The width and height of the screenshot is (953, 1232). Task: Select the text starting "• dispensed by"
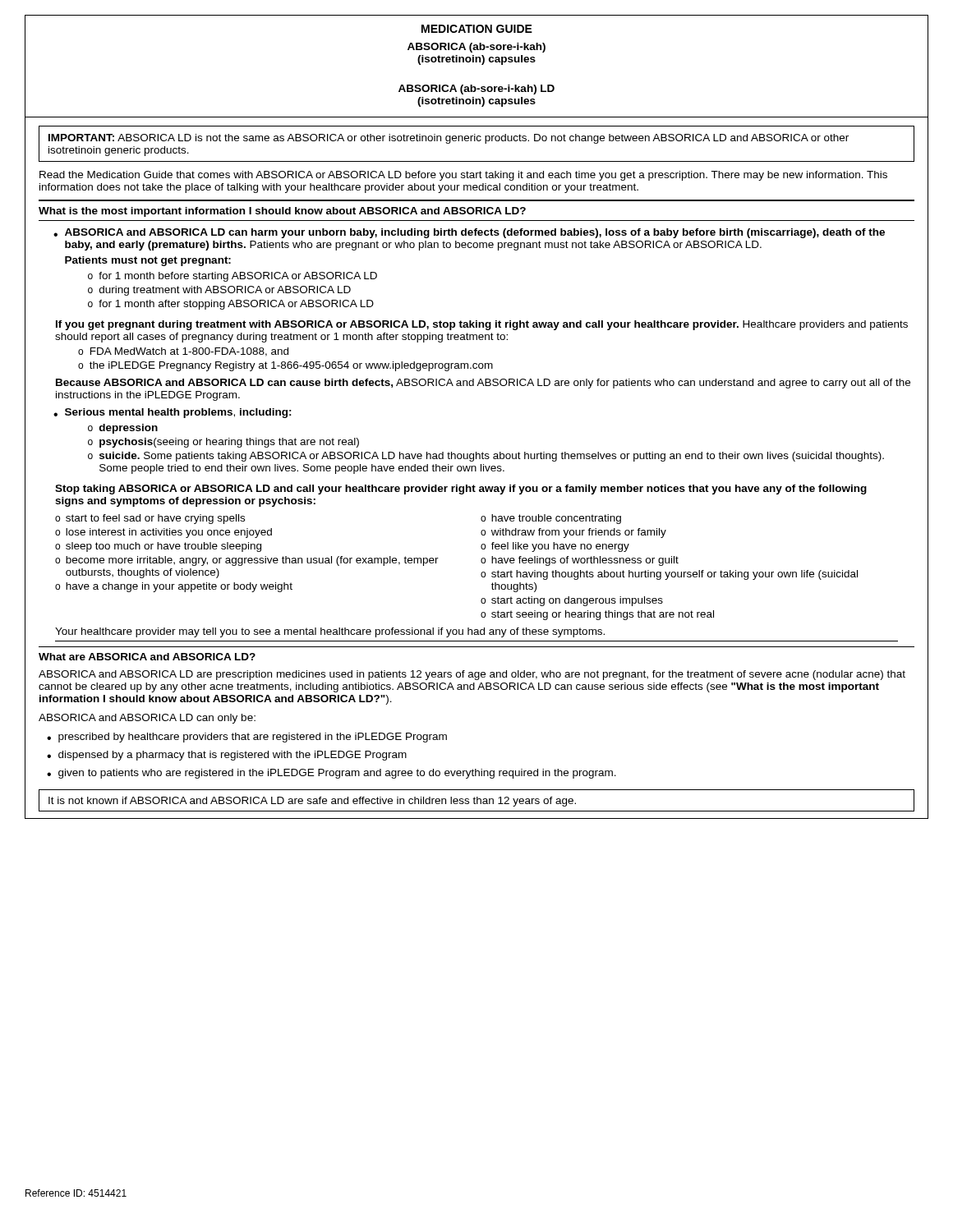[x=227, y=756]
